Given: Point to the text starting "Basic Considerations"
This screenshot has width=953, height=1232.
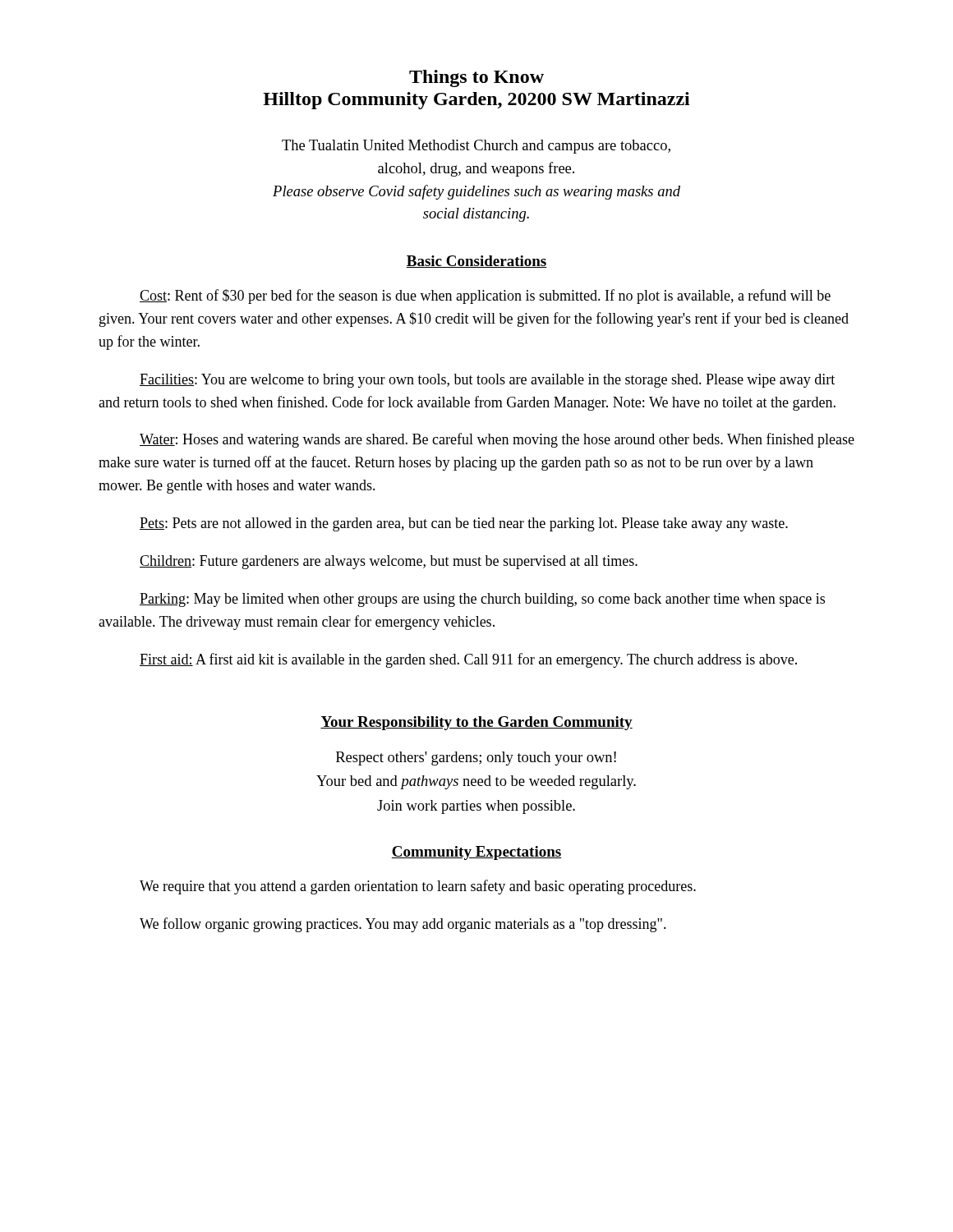Looking at the screenshot, I should [476, 261].
